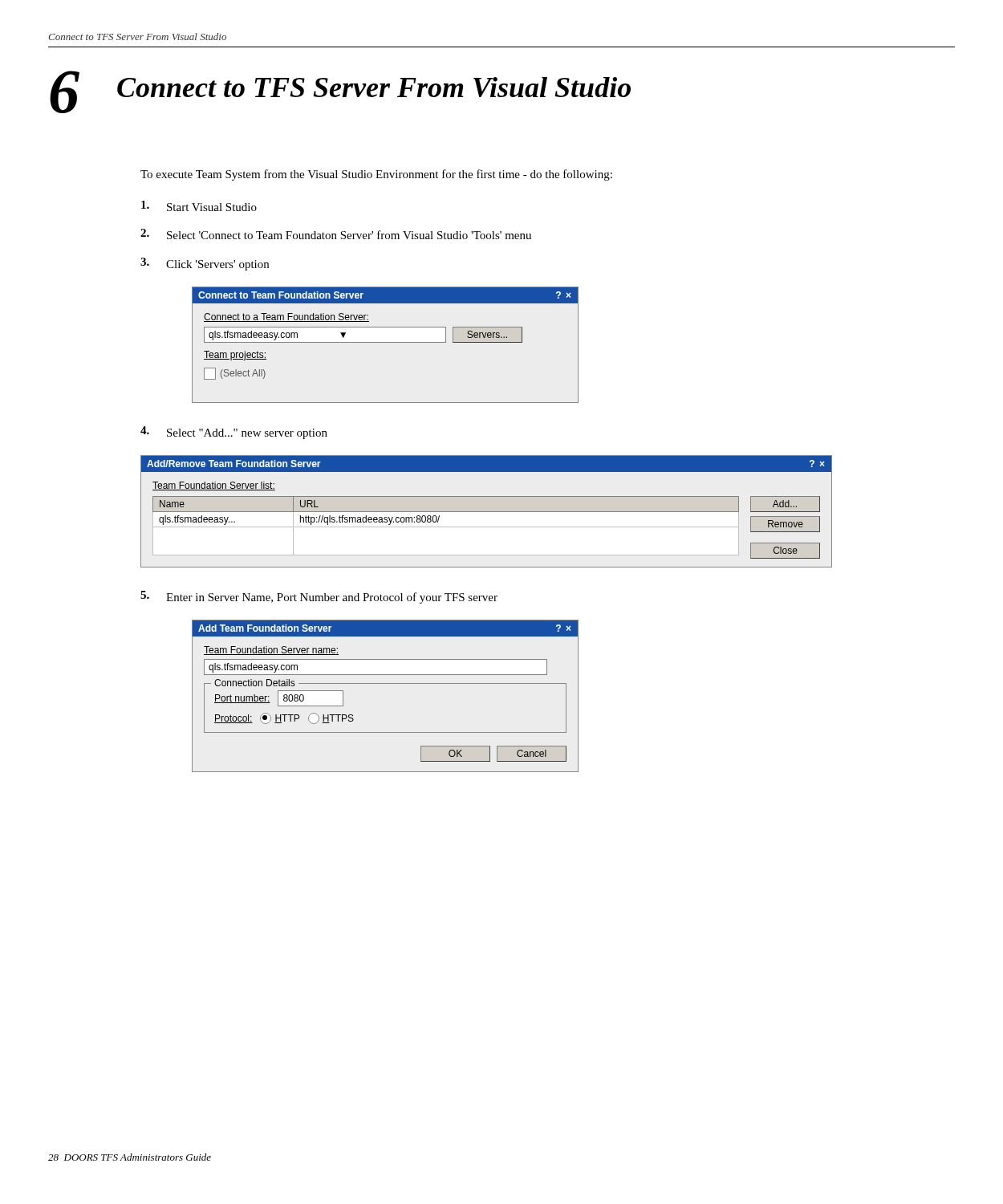Click the passage that begins "5. Enter in Server Name,"

click(359, 686)
